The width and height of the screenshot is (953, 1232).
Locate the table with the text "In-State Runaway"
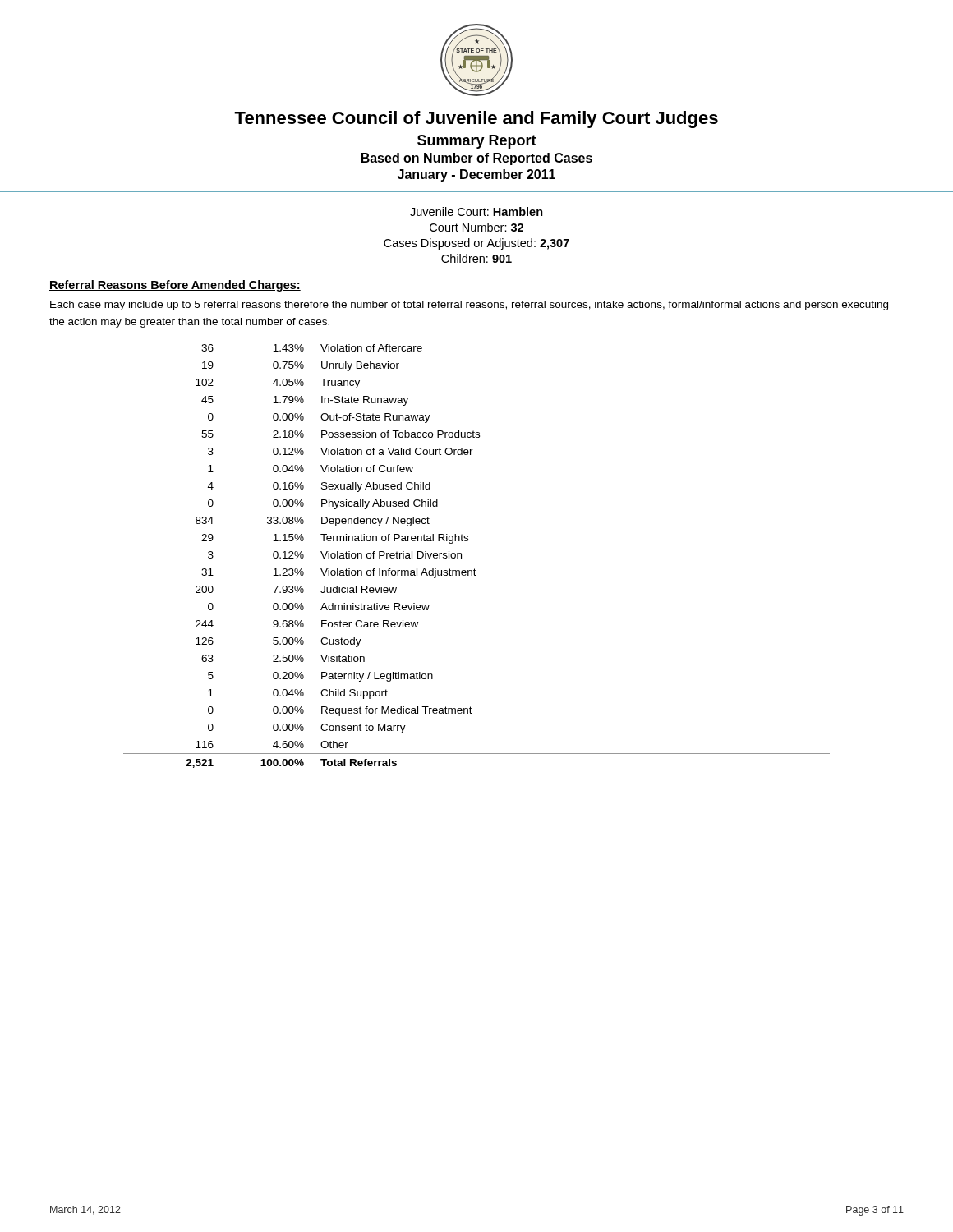(x=476, y=555)
